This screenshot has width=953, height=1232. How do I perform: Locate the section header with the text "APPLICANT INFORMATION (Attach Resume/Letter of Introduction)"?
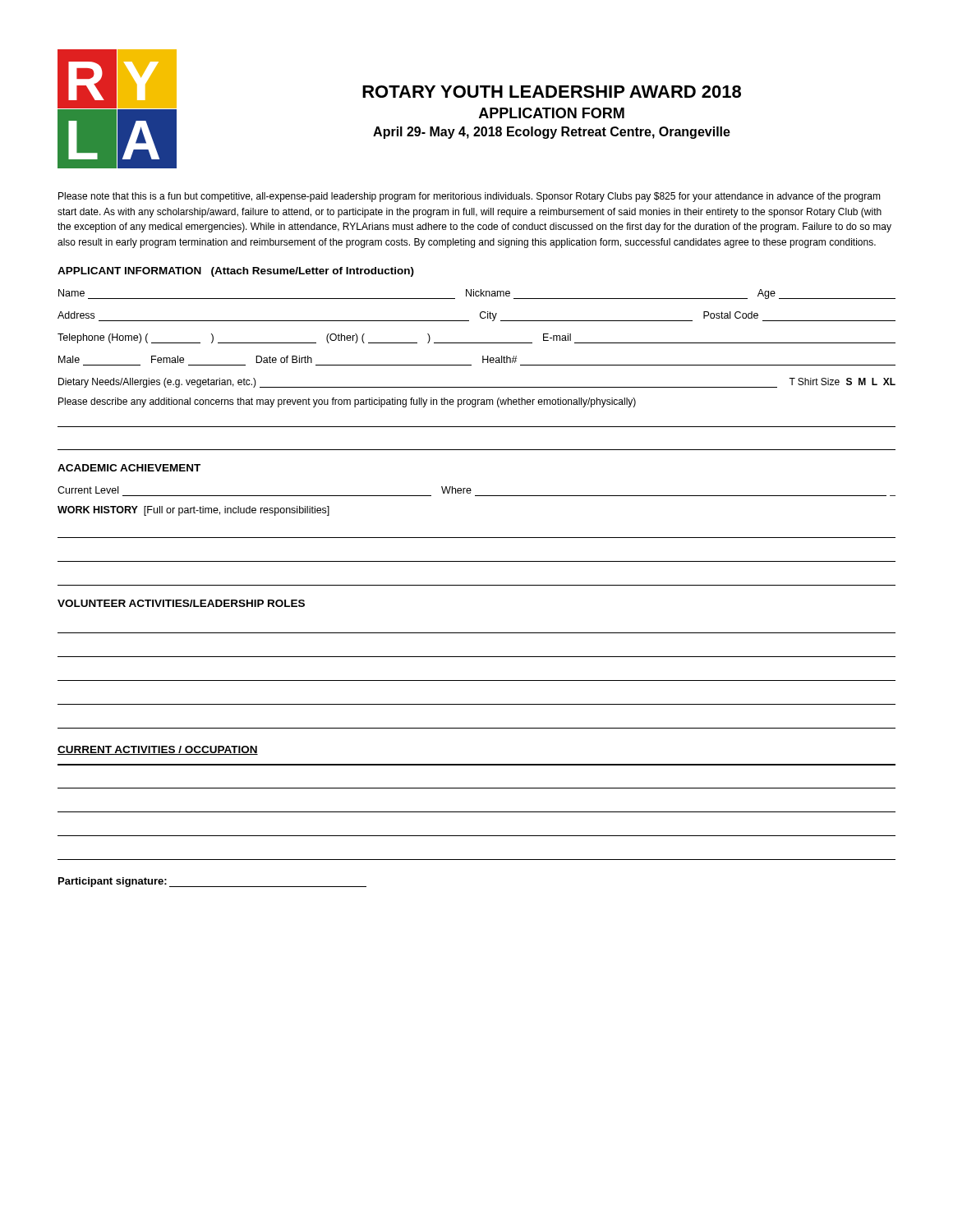[x=236, y=271]
